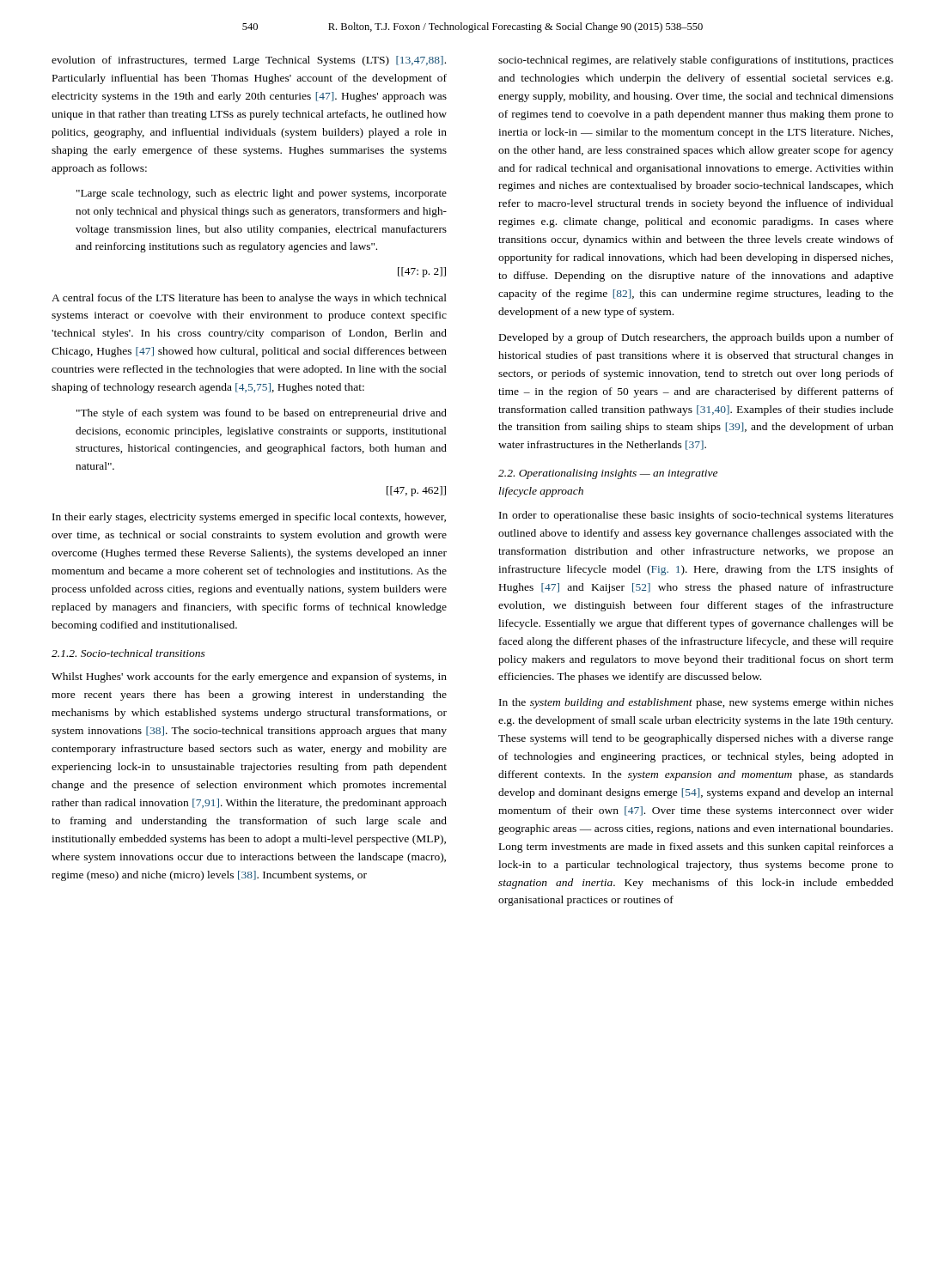Viewport: 945px width, 1288px height.
Task: Find the block on this page that starts "A central focus of the"
Action: coord(249,342)
